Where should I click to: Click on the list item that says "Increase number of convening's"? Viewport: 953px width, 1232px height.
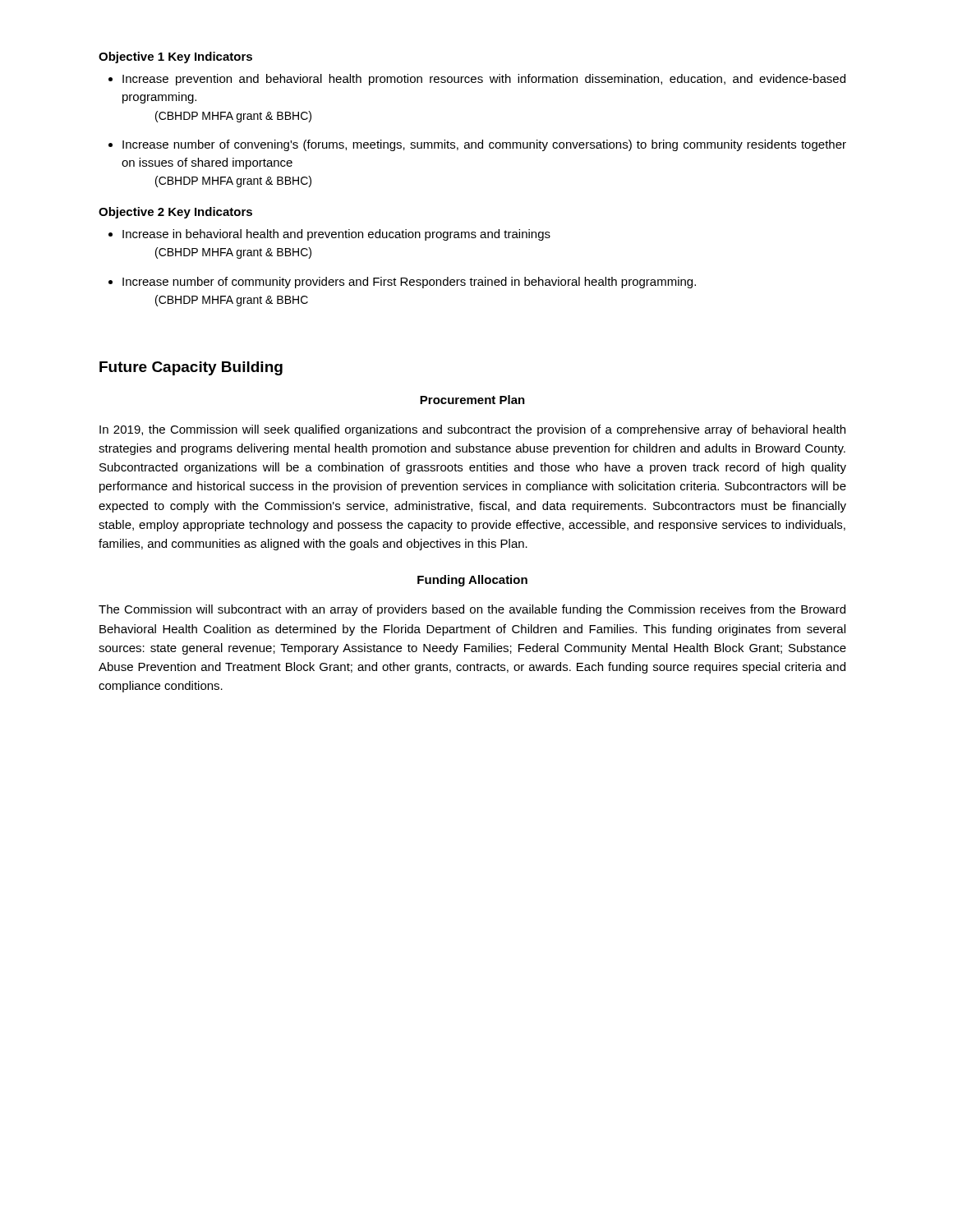pyautogui.click(x=484, y=145)
